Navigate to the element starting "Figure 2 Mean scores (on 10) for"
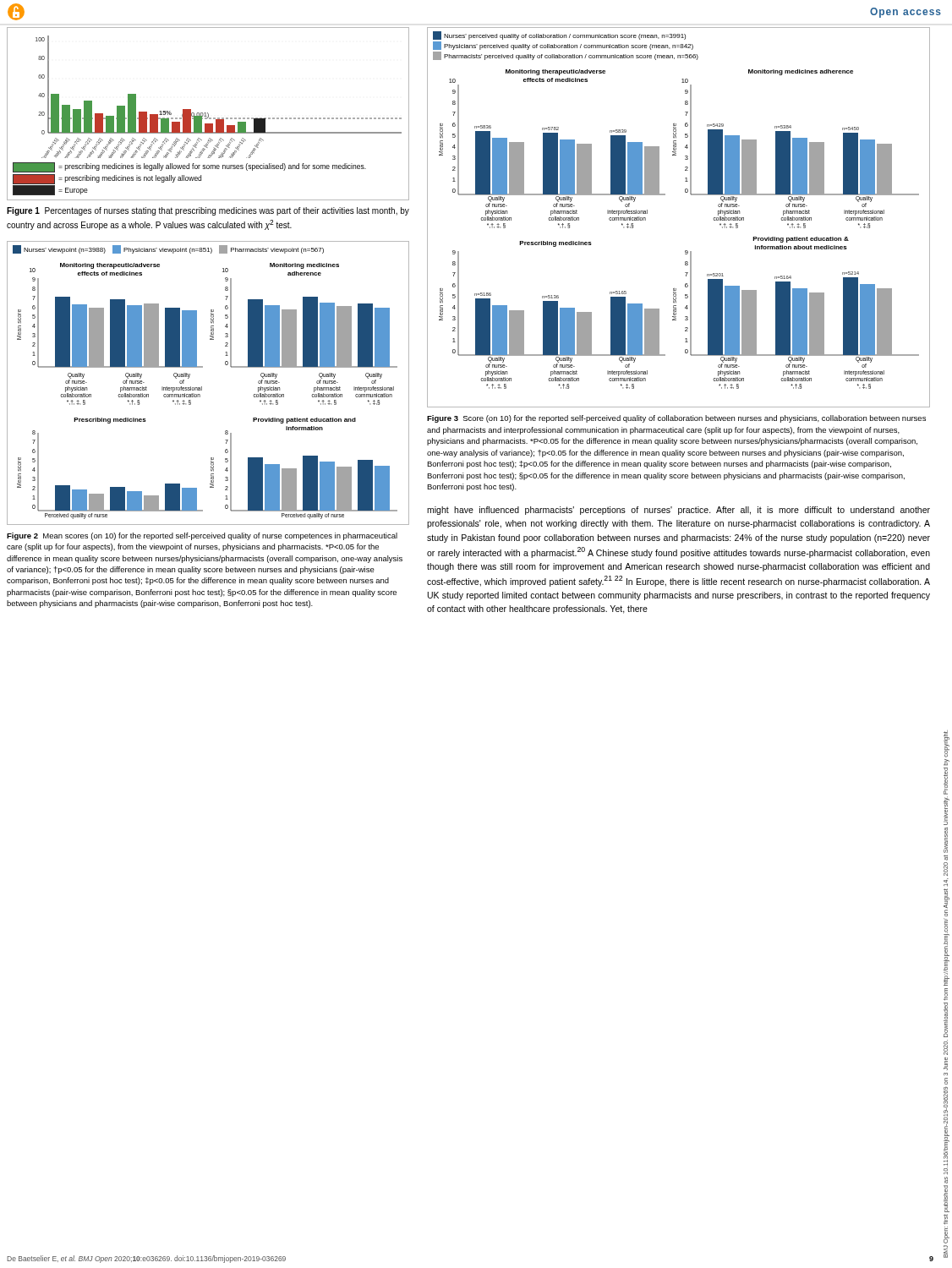 205,569
